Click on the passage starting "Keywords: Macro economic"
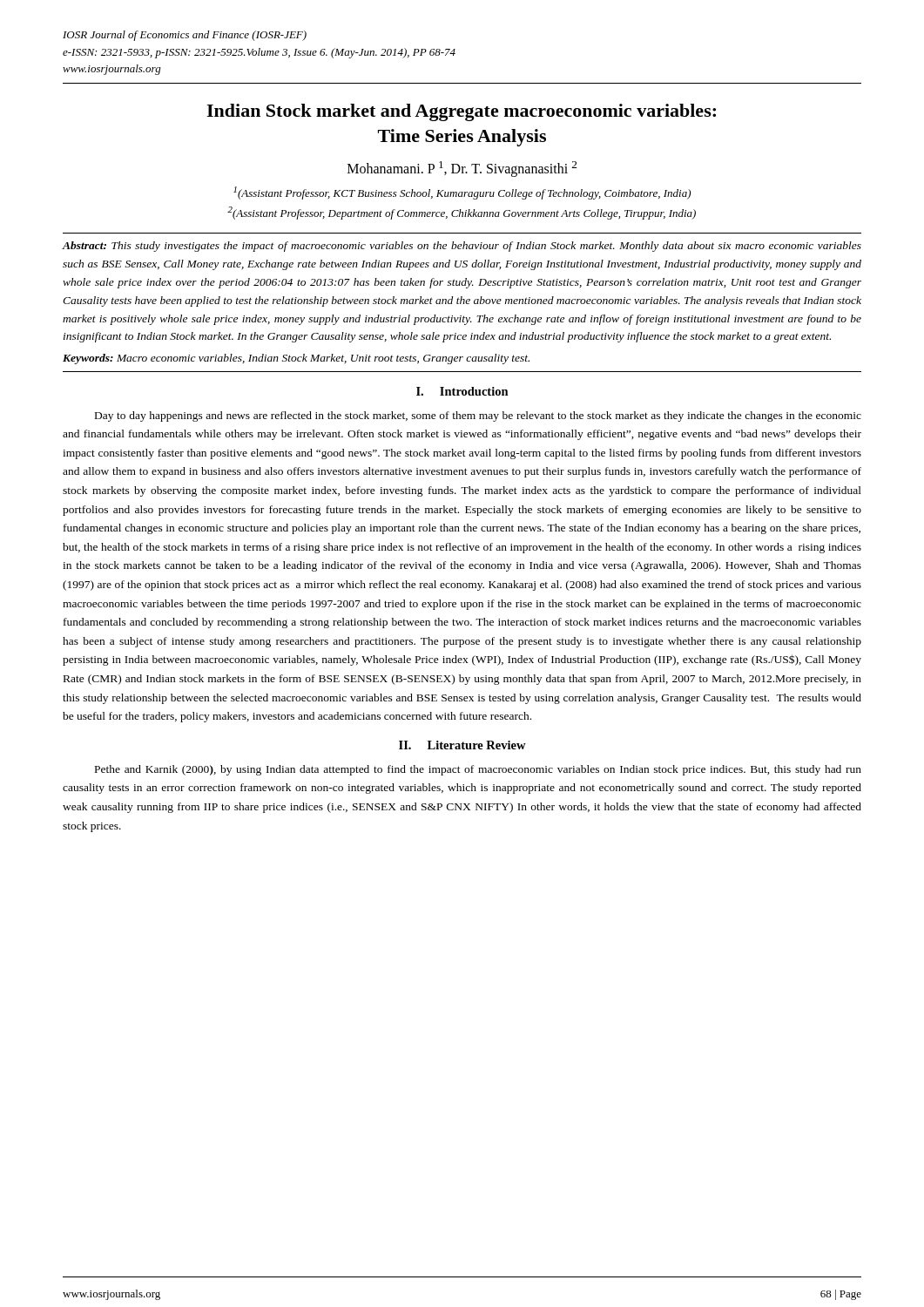The width and height of the screenshot is (924, 1307). [297, 358]
